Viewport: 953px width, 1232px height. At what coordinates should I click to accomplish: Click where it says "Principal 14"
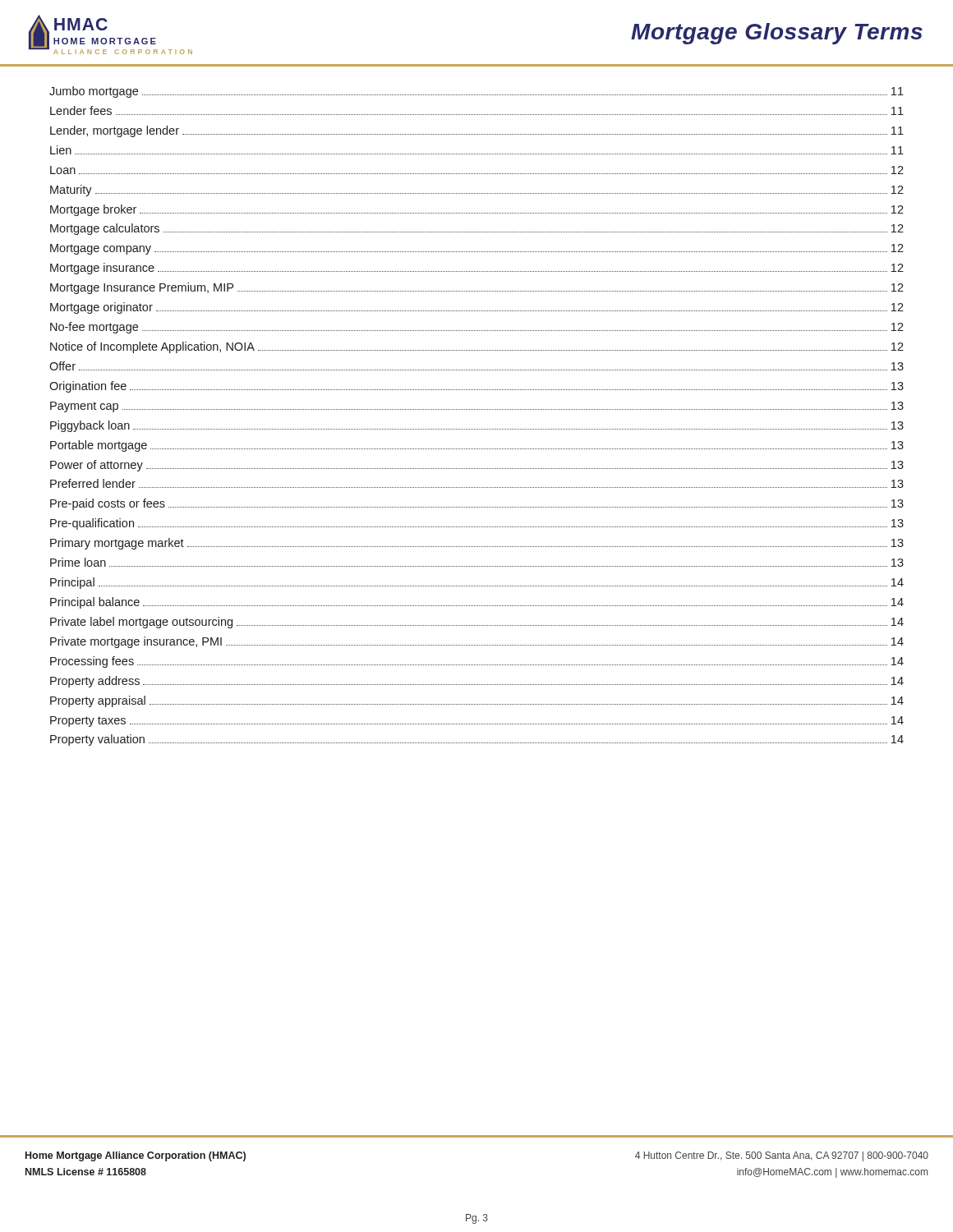(x=476, y=583)
